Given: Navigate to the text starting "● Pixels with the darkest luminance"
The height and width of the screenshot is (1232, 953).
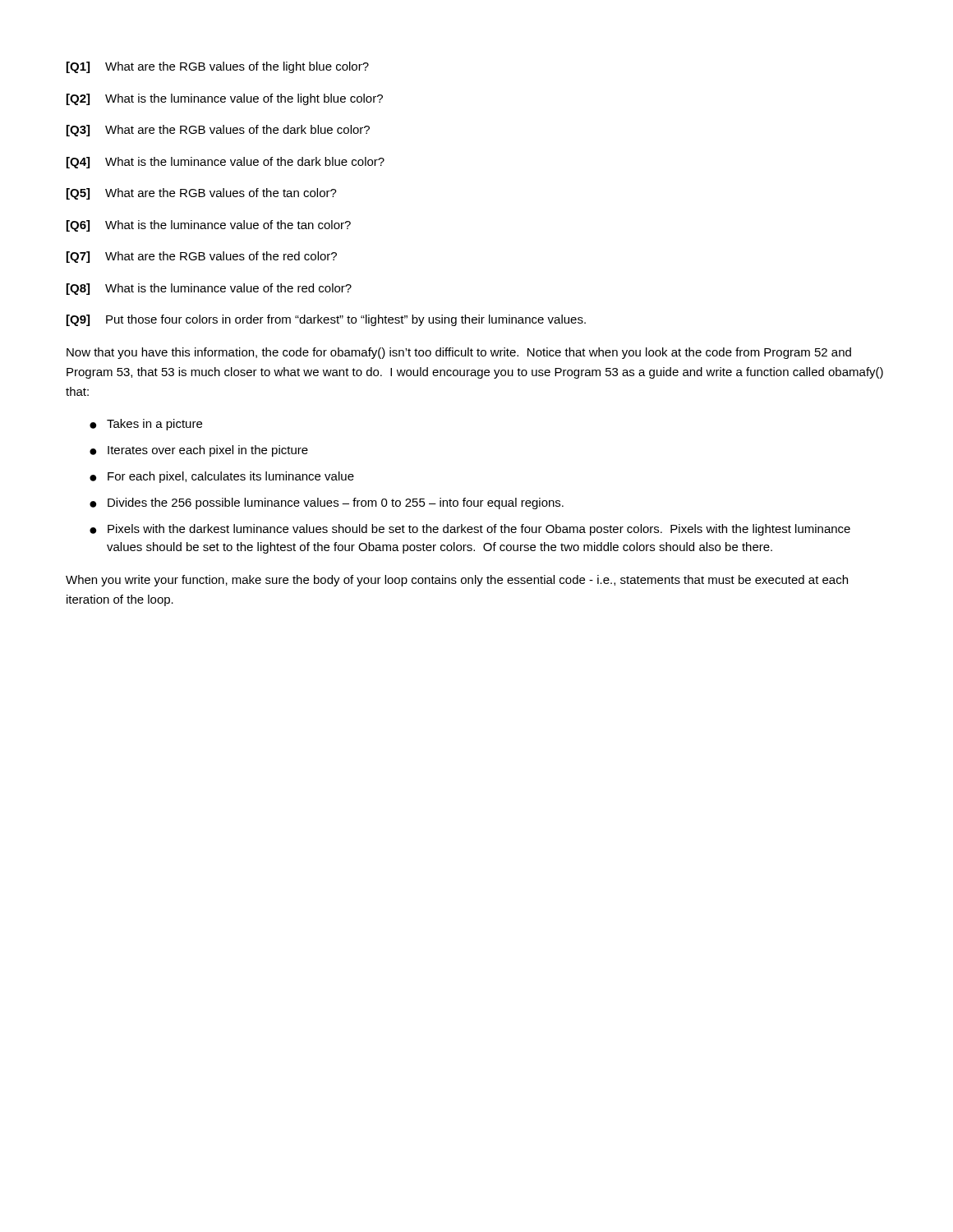Looking at the screenshot, I should tap(488, 538).
